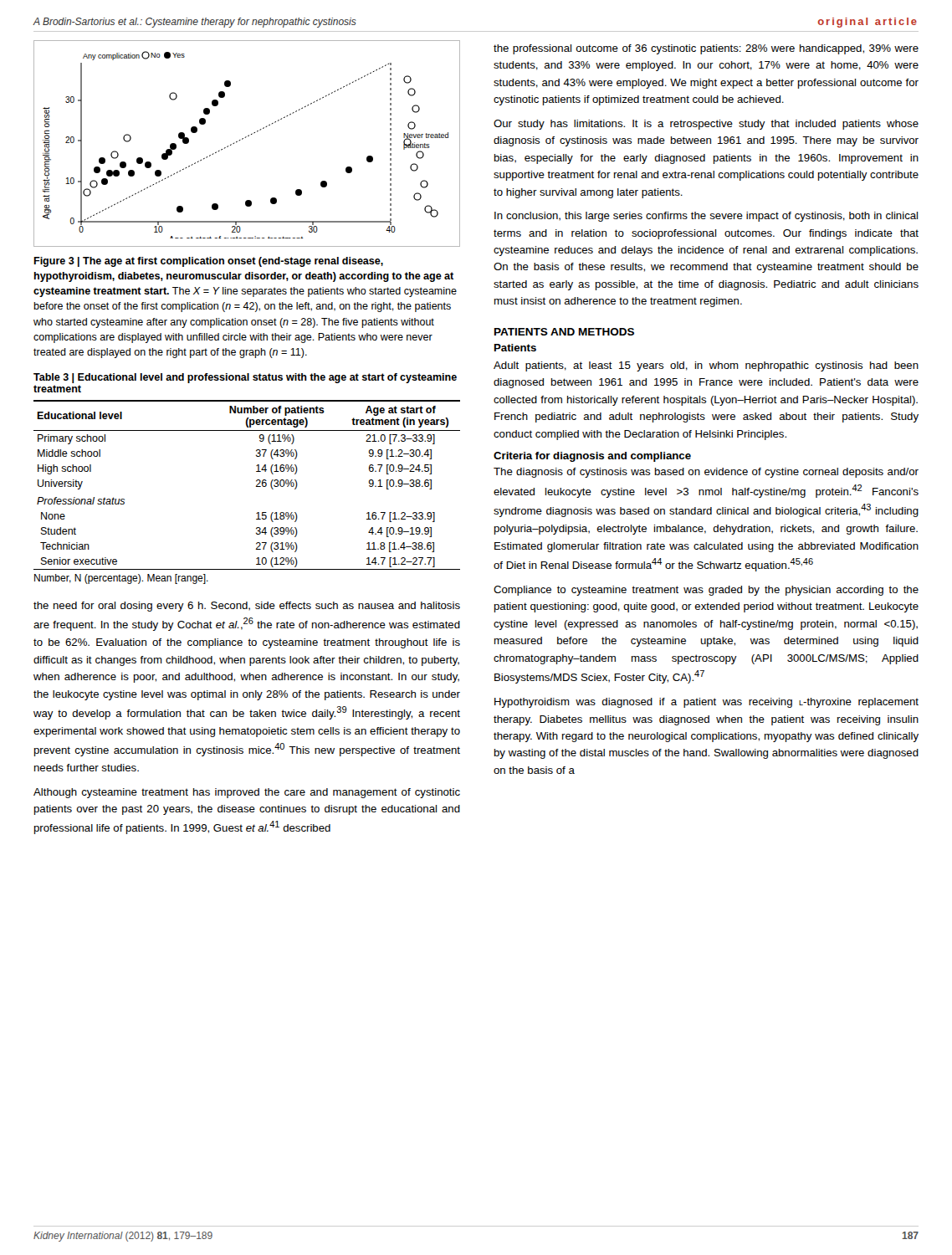Select the text block with the text "Adult patients, at least"

706,399
